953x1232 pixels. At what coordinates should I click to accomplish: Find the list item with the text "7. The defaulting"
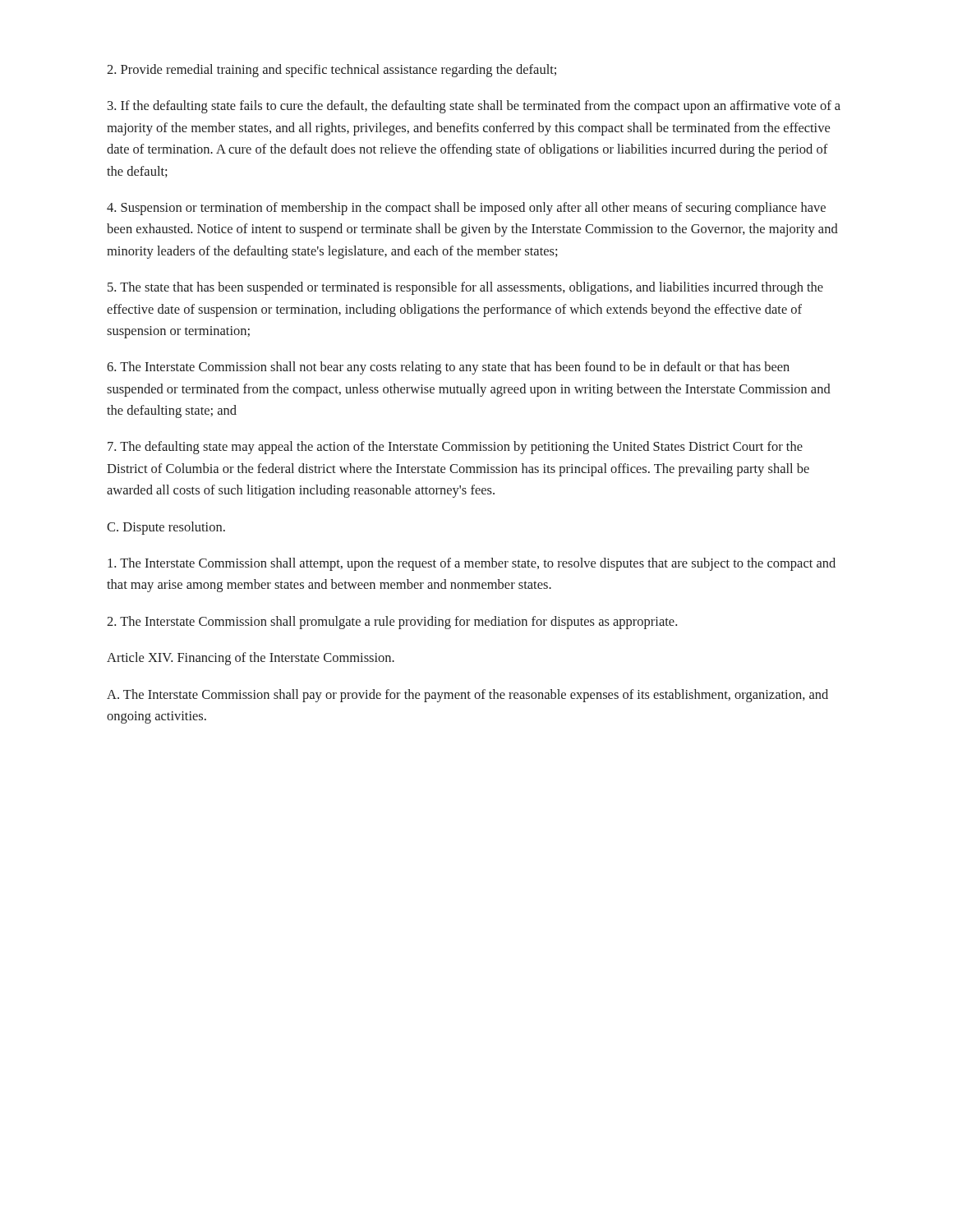458,468
